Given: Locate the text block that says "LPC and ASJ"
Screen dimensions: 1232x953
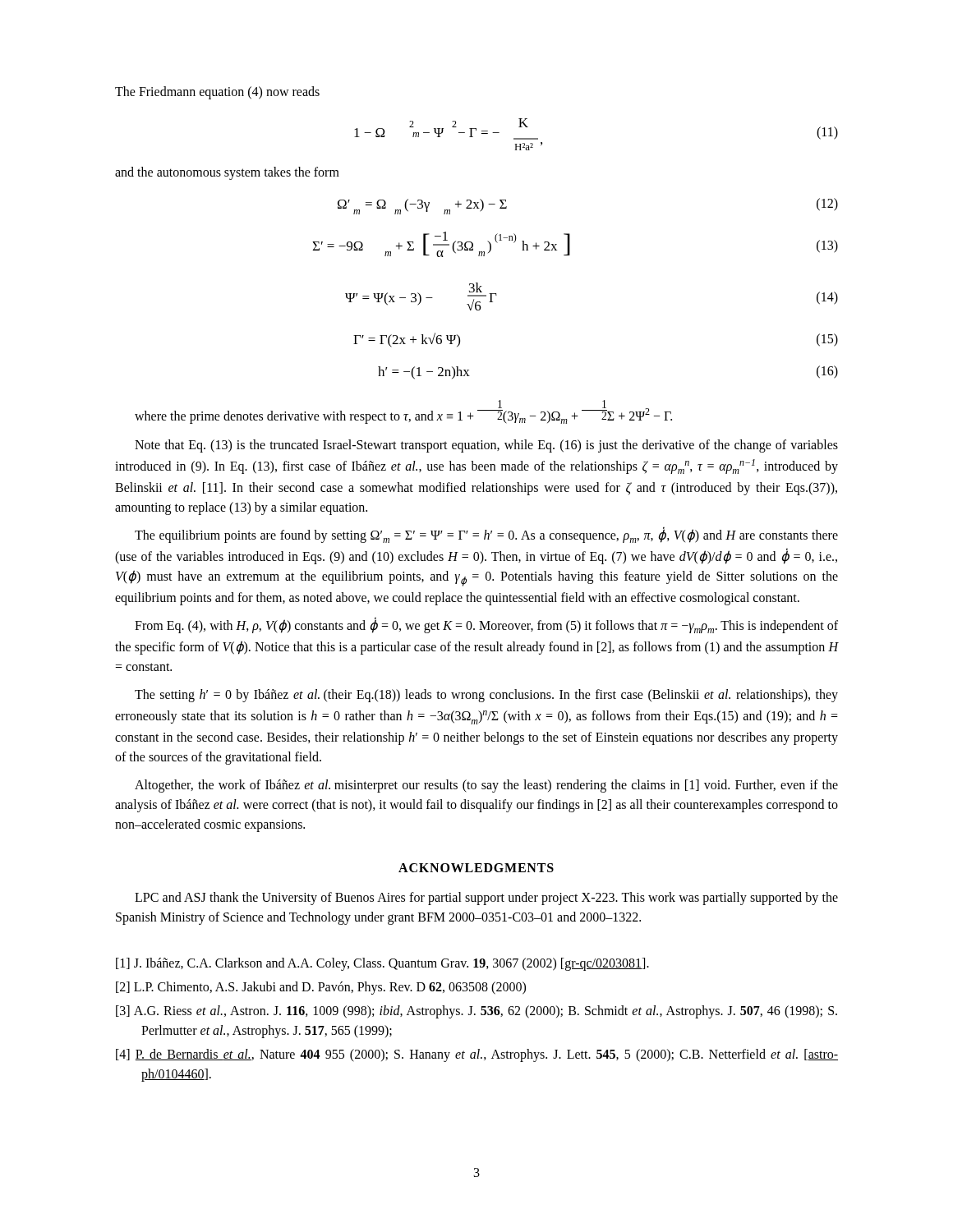Looking at the screenshot, I should point(476,908).
